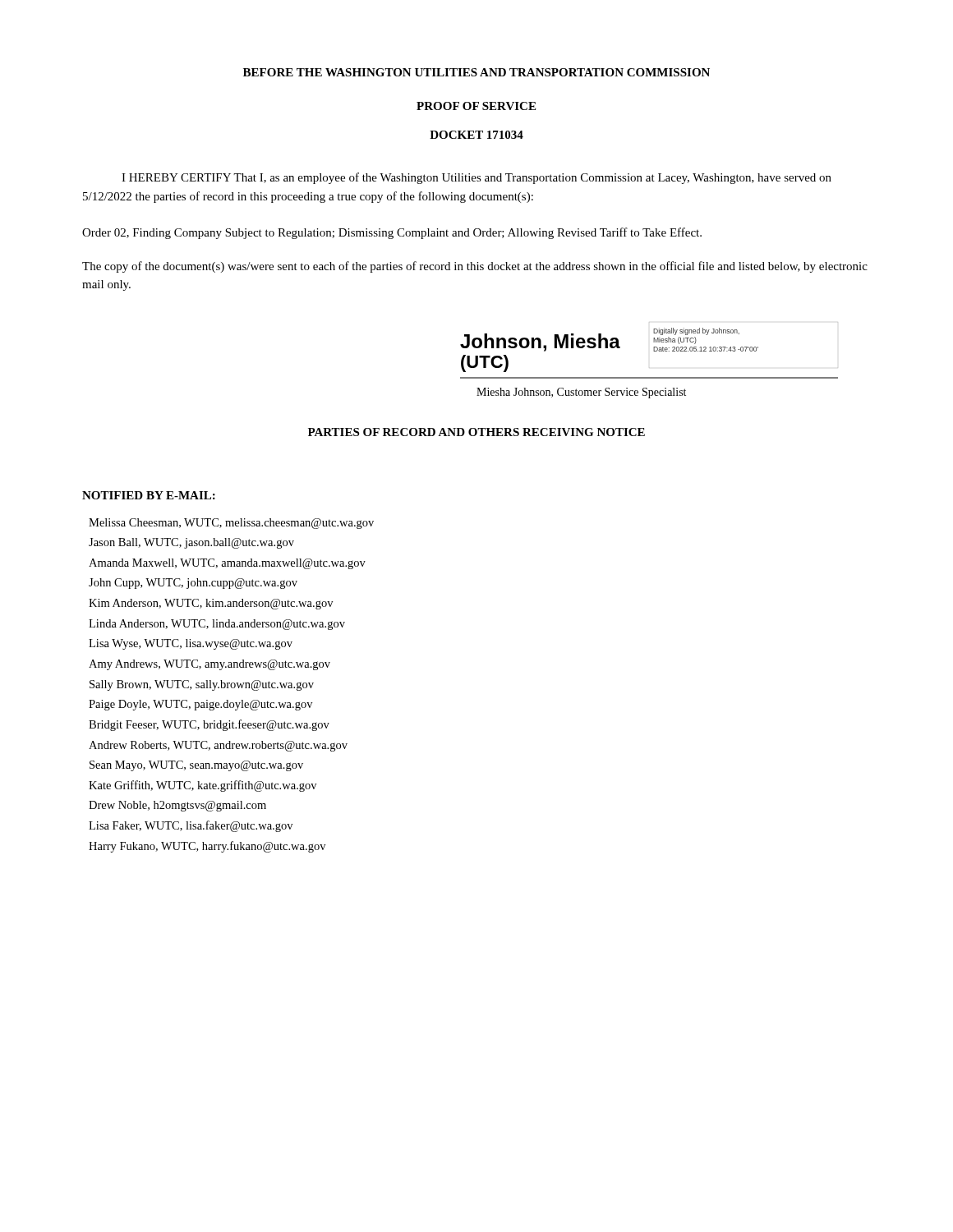Select the text block starting "Kim Anderson, WUTC, kim.anderson@utc.wa.gov"
Image resolution: width=953 pixels, height=1232 pixels.
(x=211, y=603)
